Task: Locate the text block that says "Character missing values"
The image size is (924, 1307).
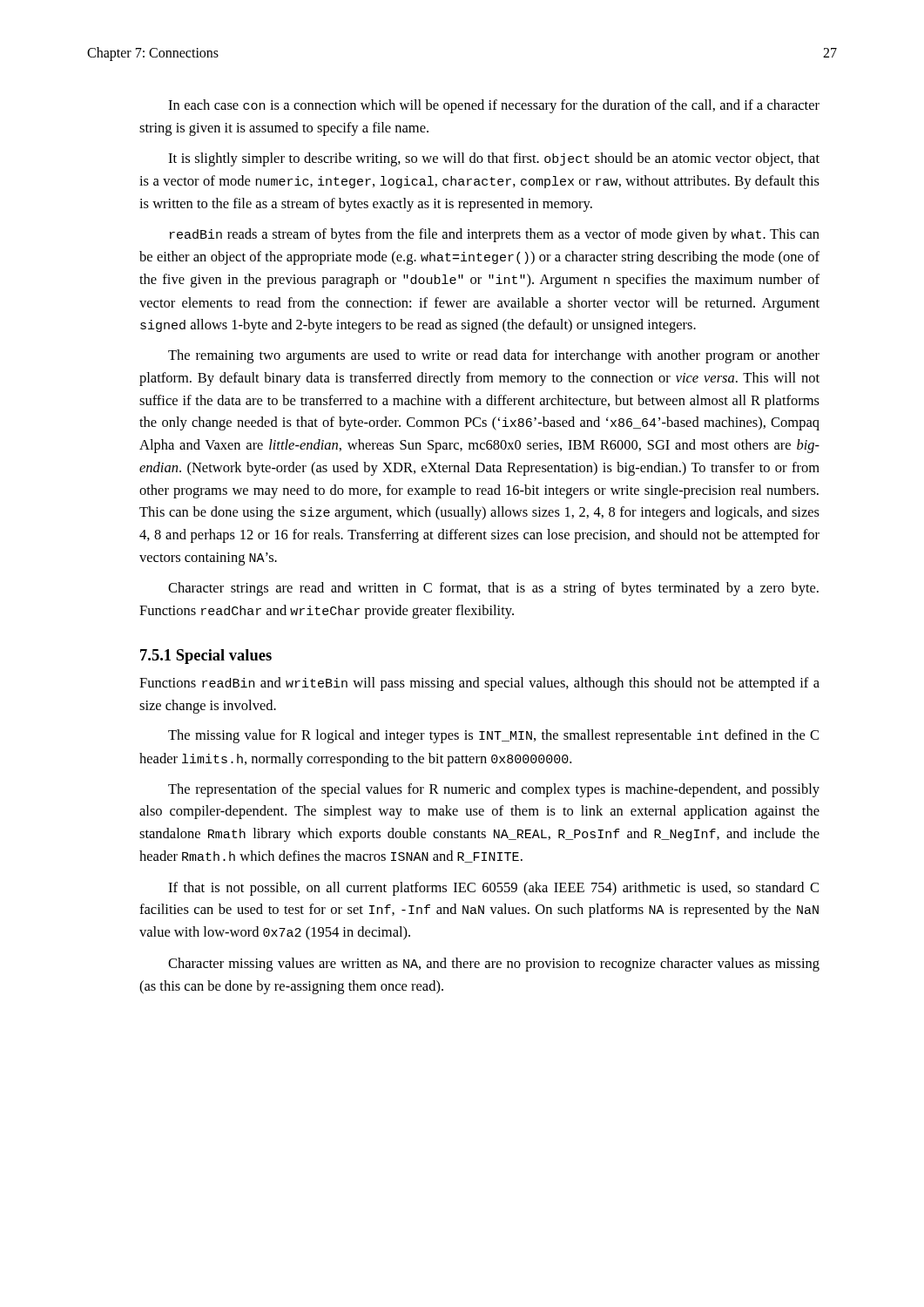Action: click(x=479, y=975)
